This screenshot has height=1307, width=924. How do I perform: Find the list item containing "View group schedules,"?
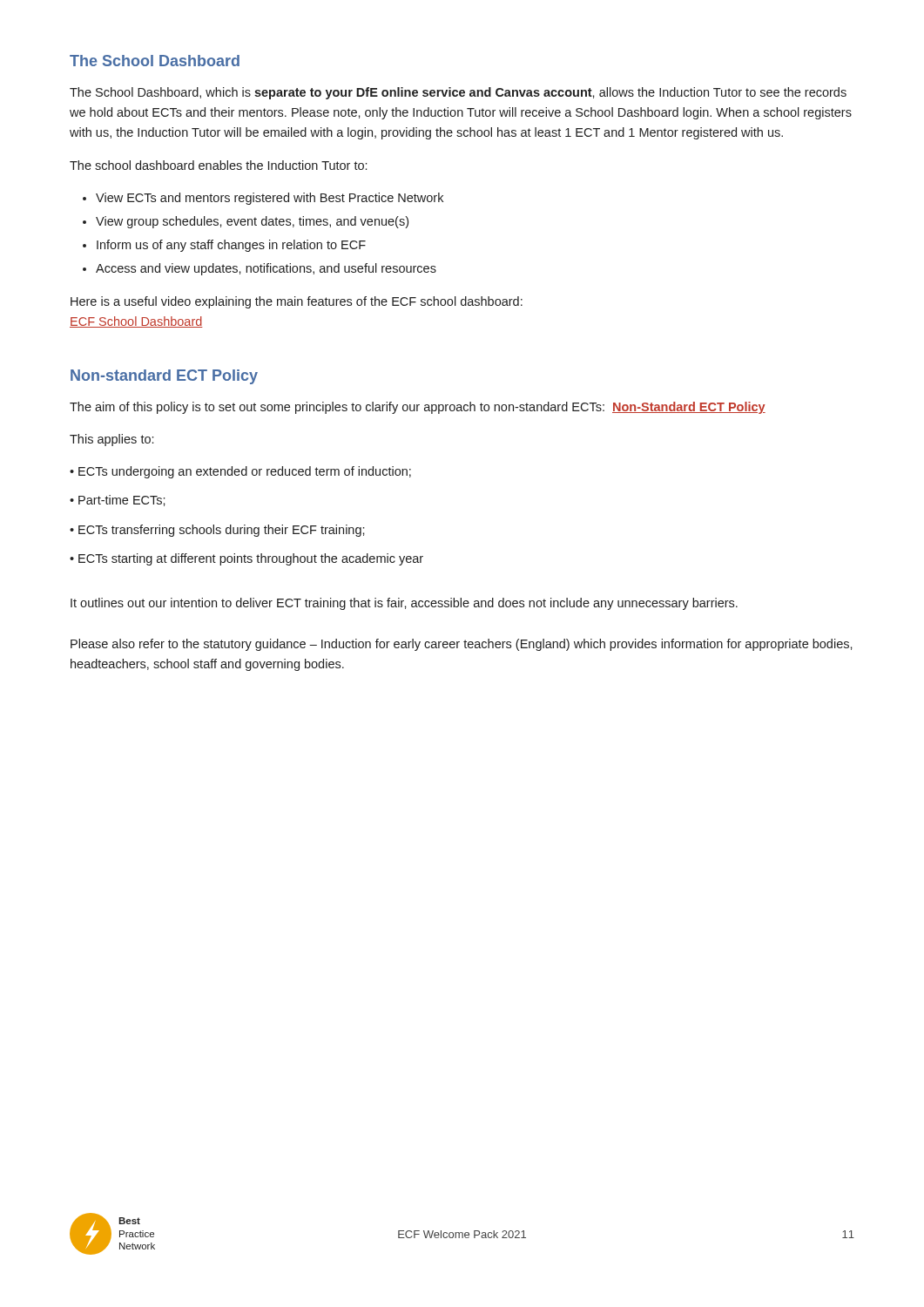253,221
